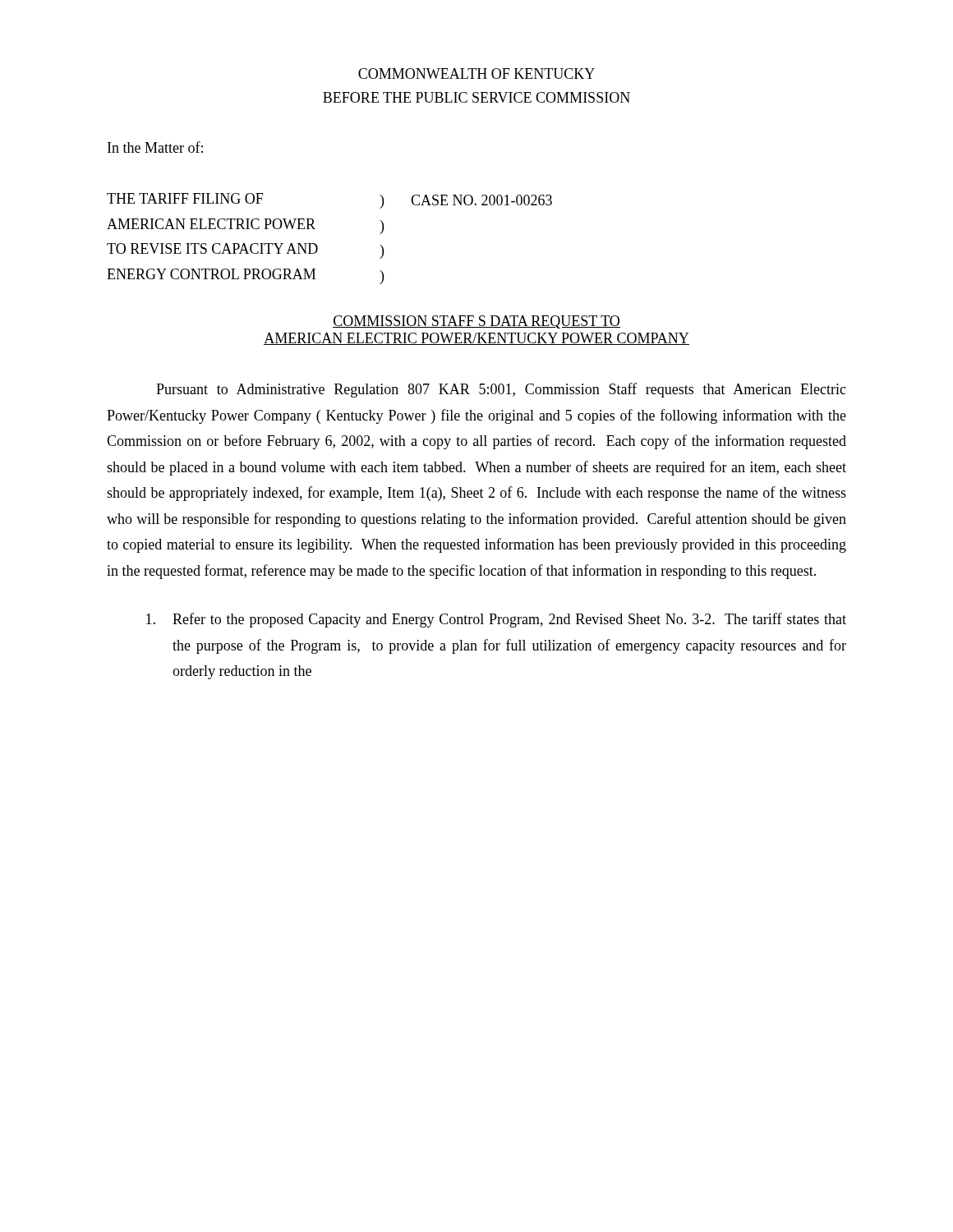Point to the text starting "In the Matter of:"
The width and height of the screenshot is (953, 1232).
[x=155, y=148]
